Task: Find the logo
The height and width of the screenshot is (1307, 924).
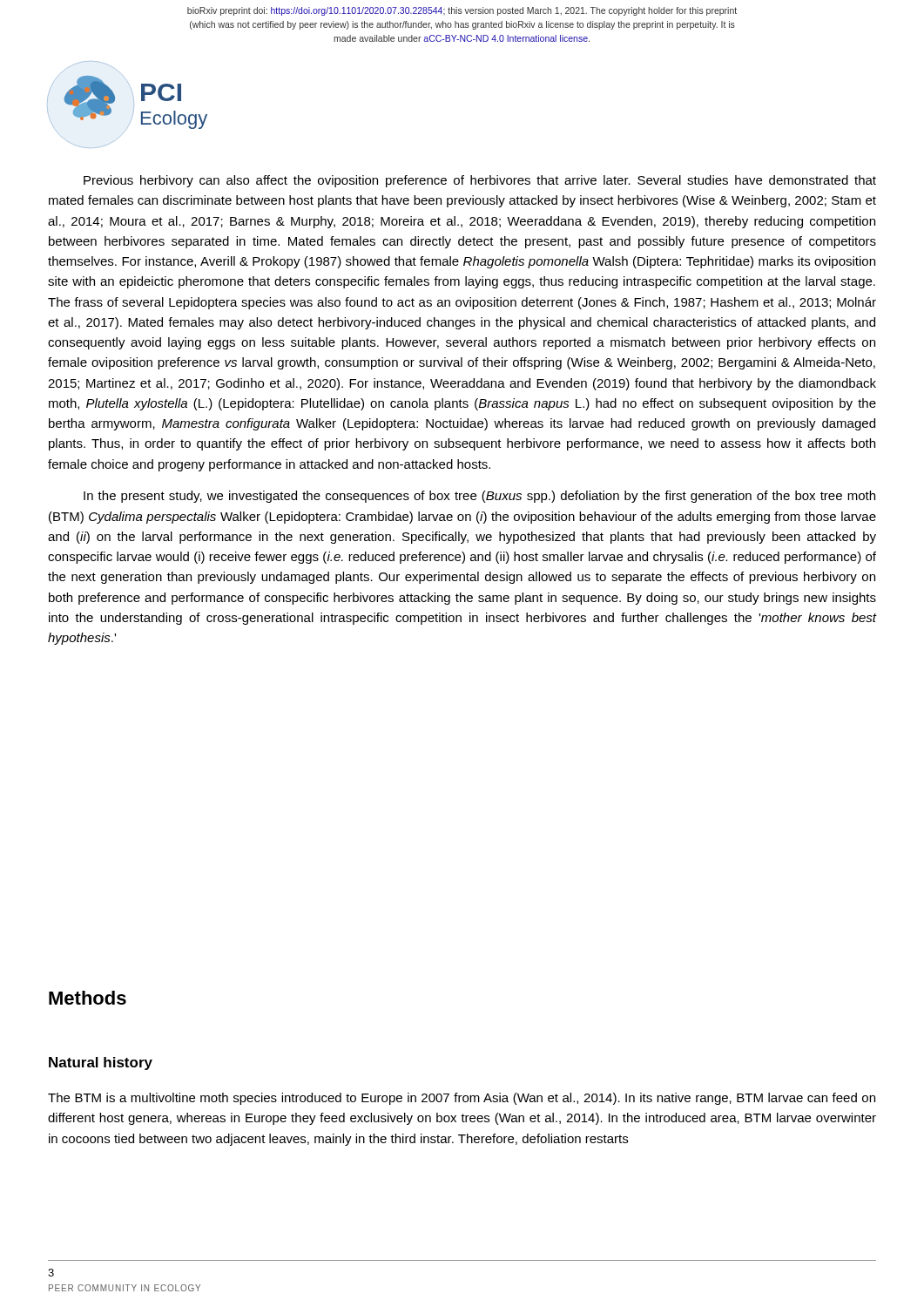Action: tap(135, 105)
